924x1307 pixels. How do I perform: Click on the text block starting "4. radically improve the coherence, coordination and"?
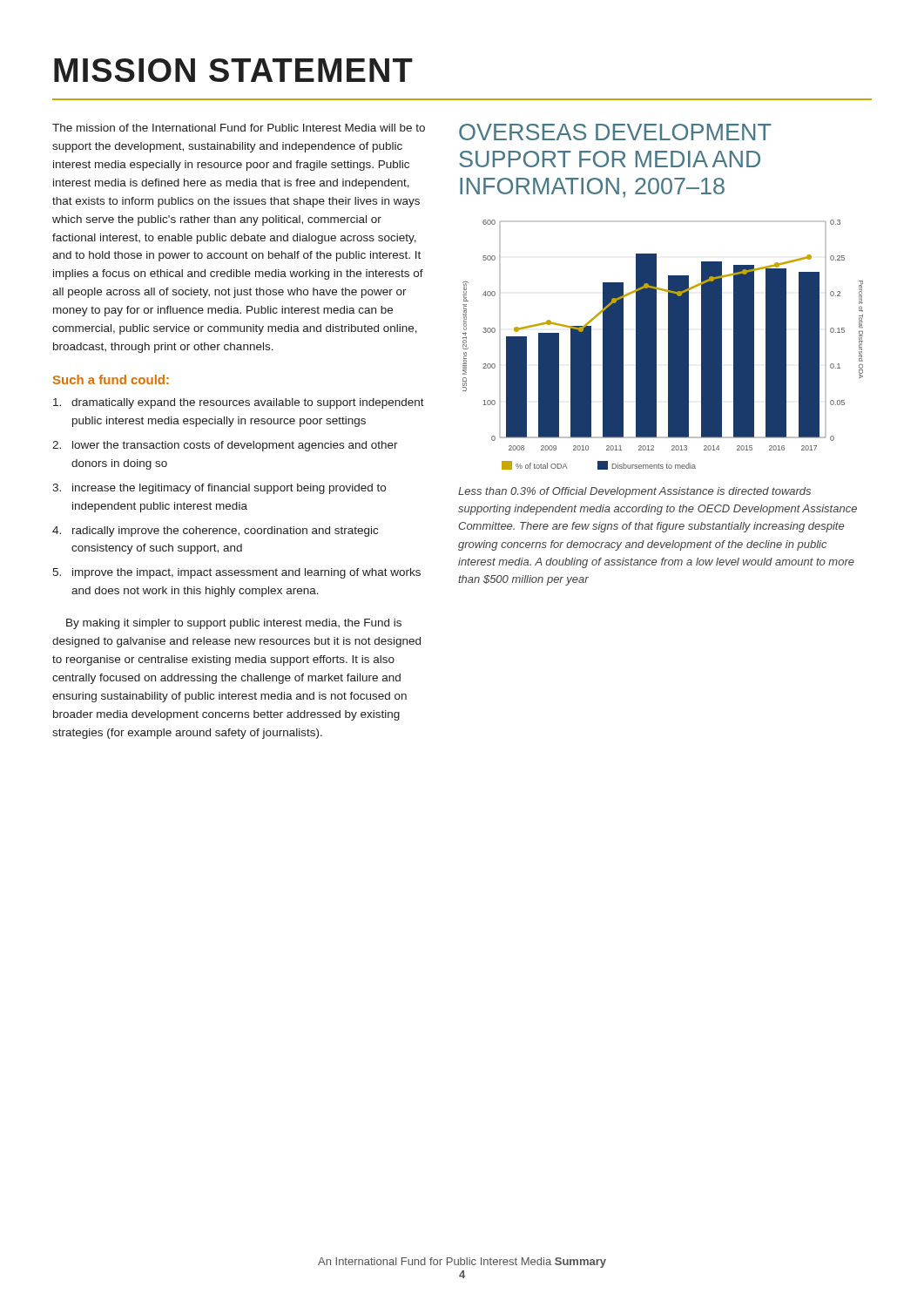click(240, 540)
